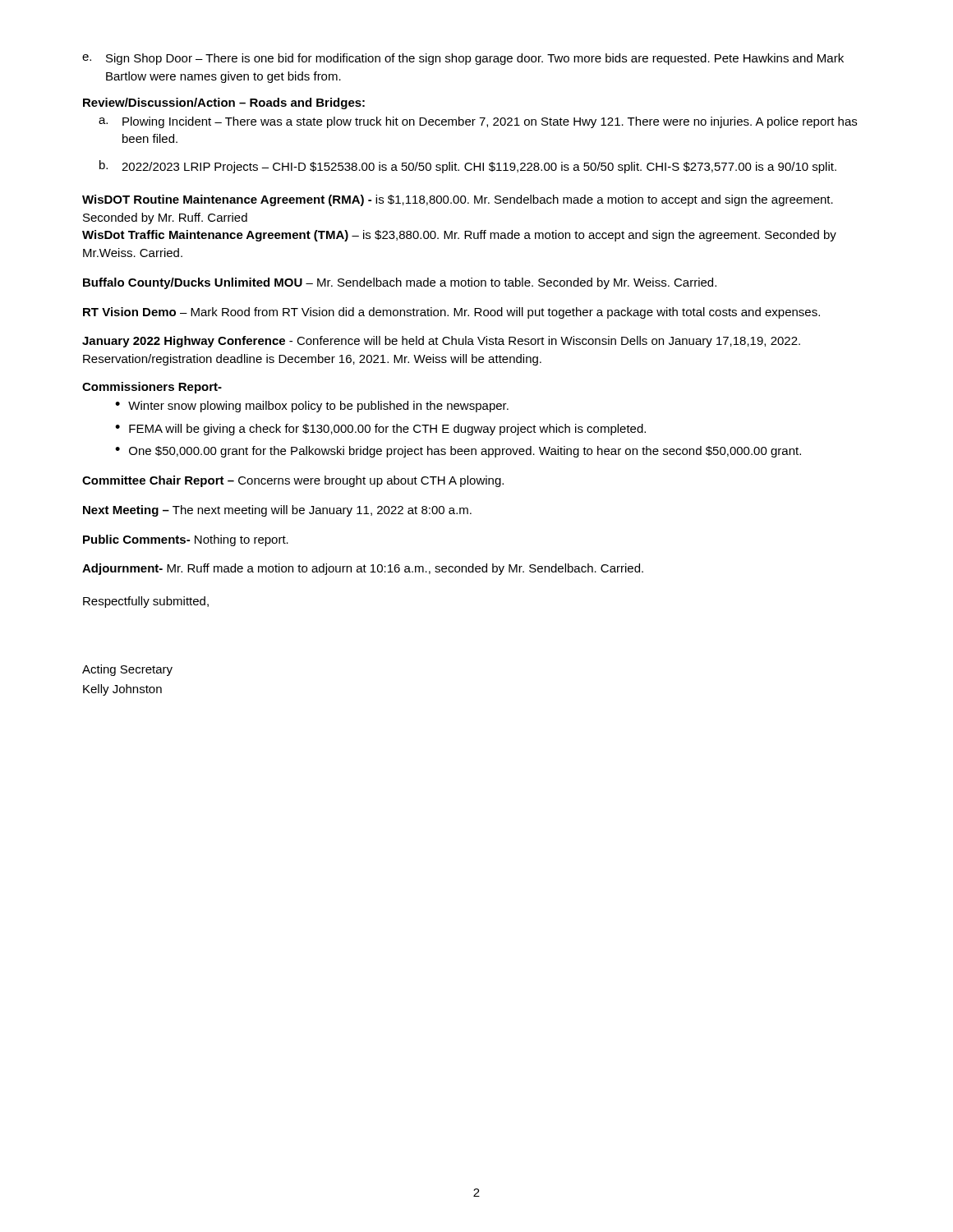953x1232 pixels.
Task: Point to the text block starting "Adjournment- Mr. Ruff made"
Action: [x=363, y=568]
